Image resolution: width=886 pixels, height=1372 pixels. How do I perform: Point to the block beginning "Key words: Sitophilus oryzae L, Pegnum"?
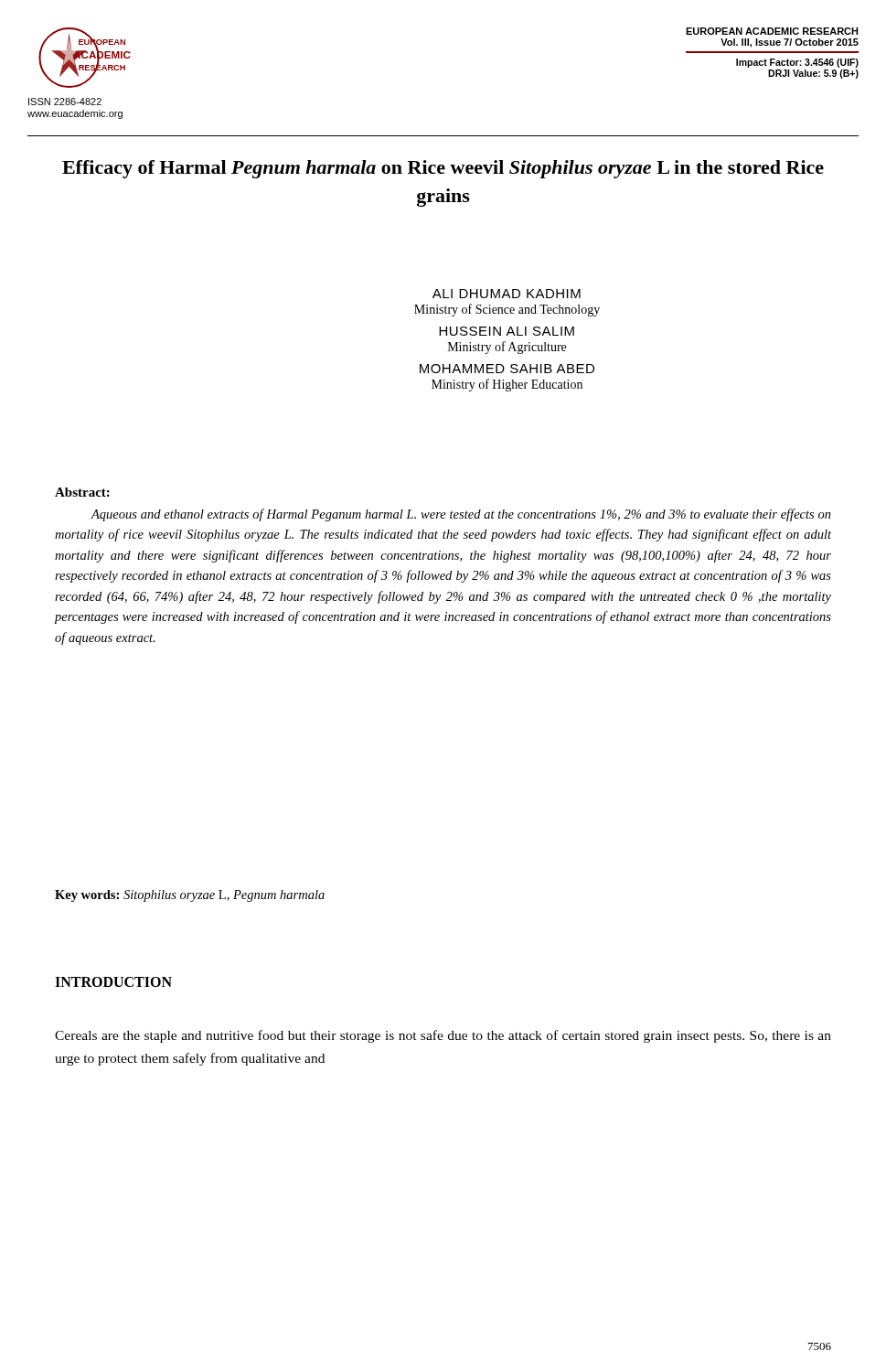(x=190, y=895)
